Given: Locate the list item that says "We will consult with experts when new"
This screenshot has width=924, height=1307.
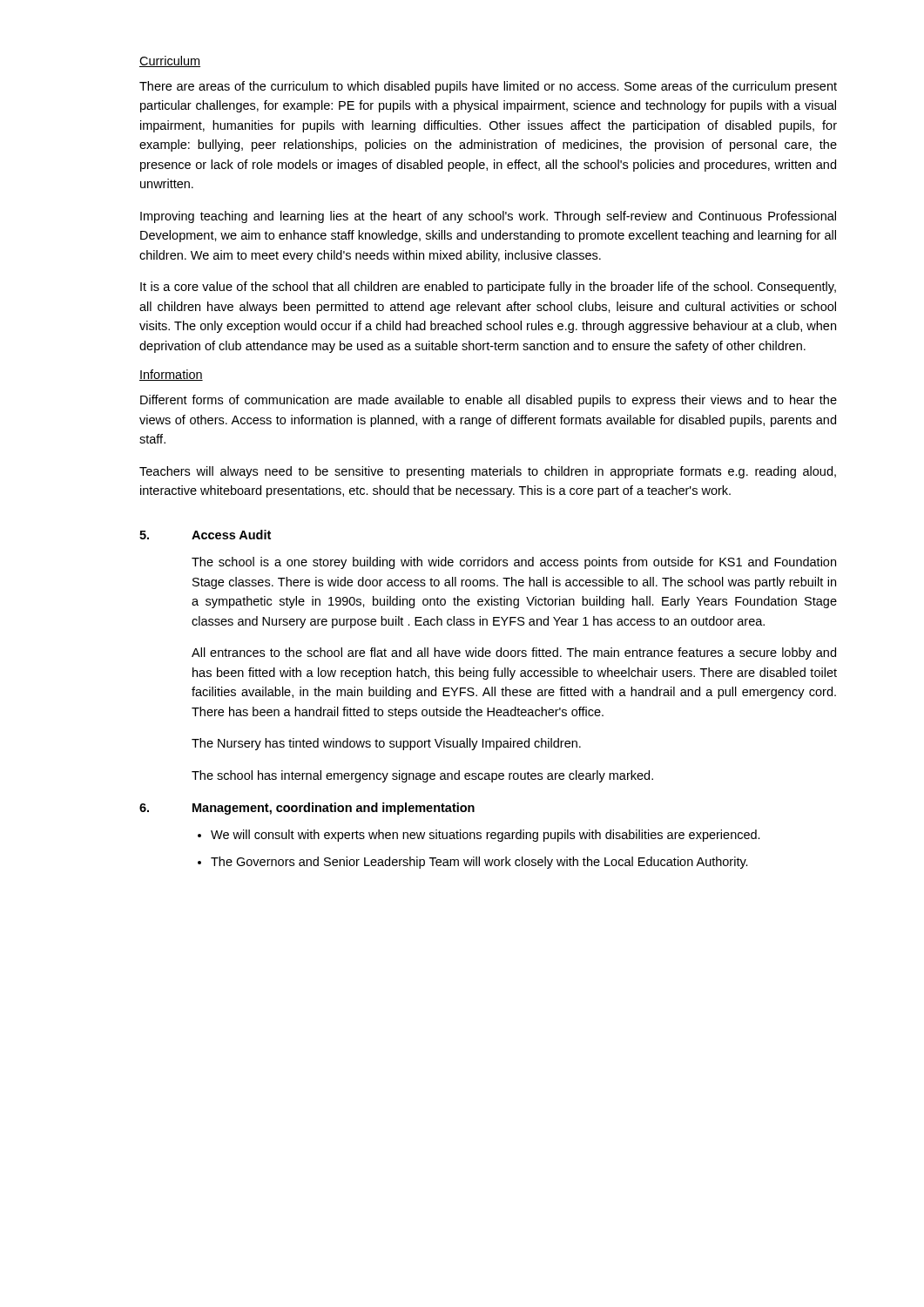Looking at the screenshot, I should (486, 835).
